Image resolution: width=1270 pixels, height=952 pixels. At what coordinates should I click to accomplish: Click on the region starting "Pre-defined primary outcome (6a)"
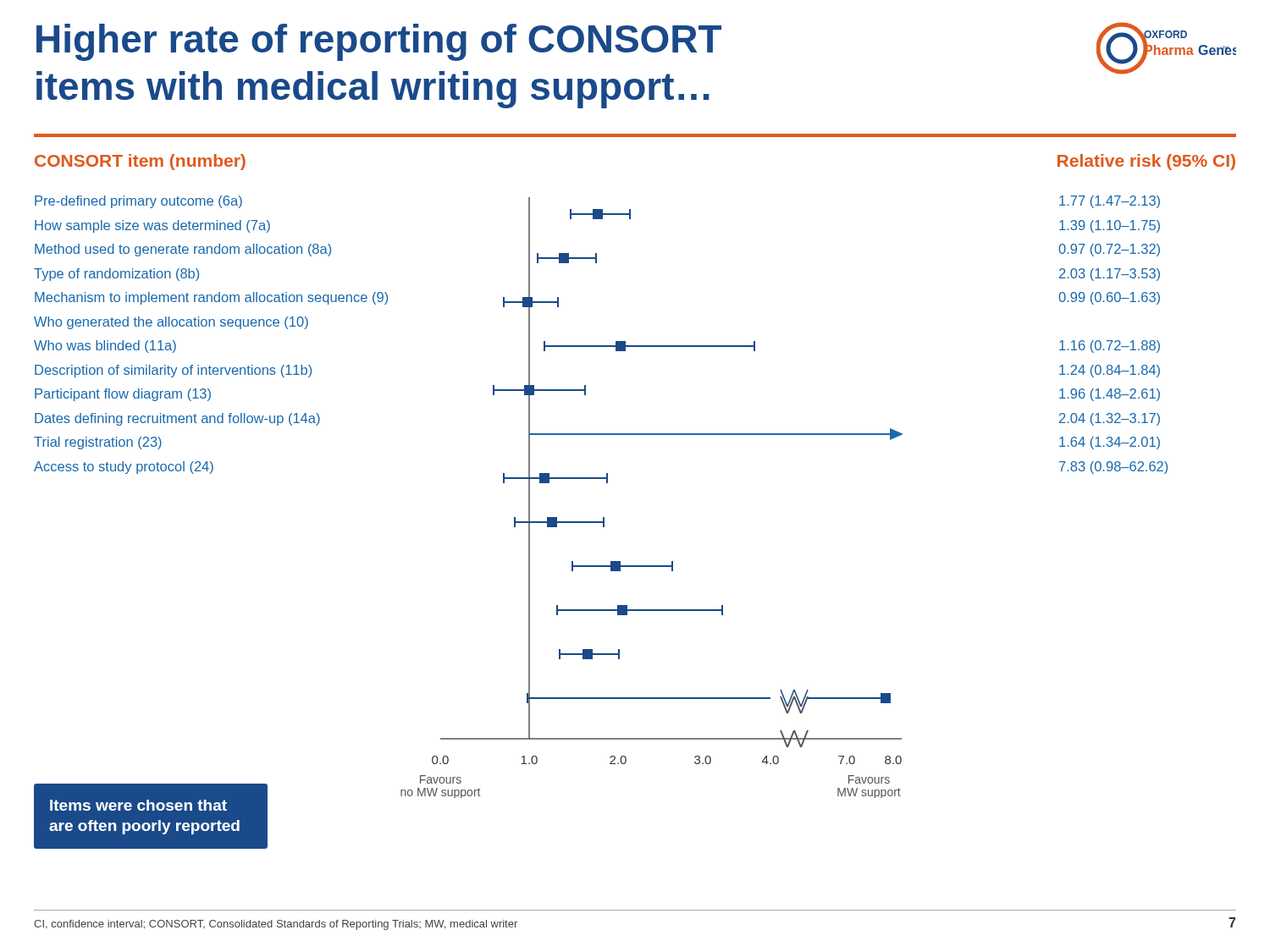138,201
